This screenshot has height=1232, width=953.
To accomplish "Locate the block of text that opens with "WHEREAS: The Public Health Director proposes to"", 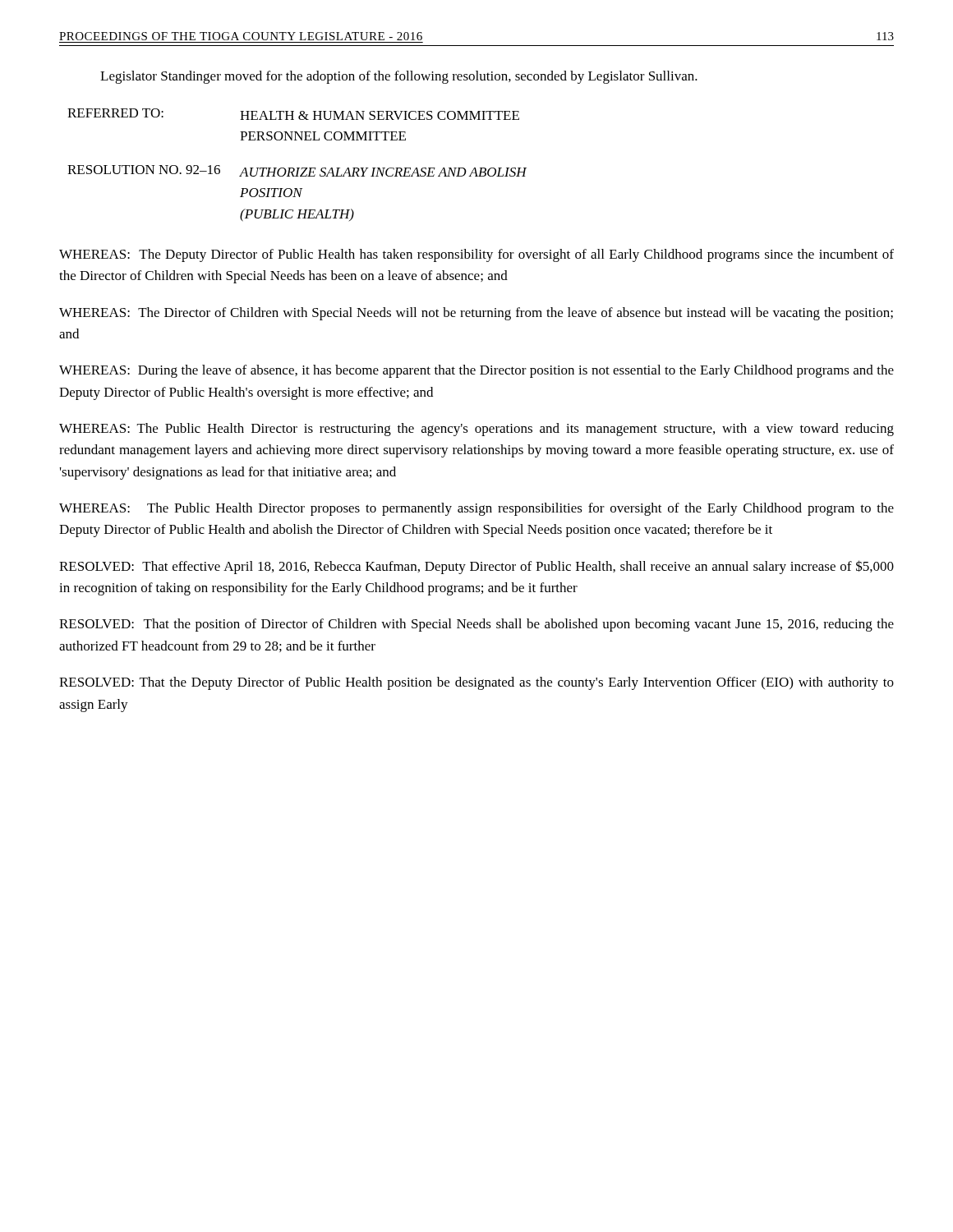I will [x=476, y=519].
